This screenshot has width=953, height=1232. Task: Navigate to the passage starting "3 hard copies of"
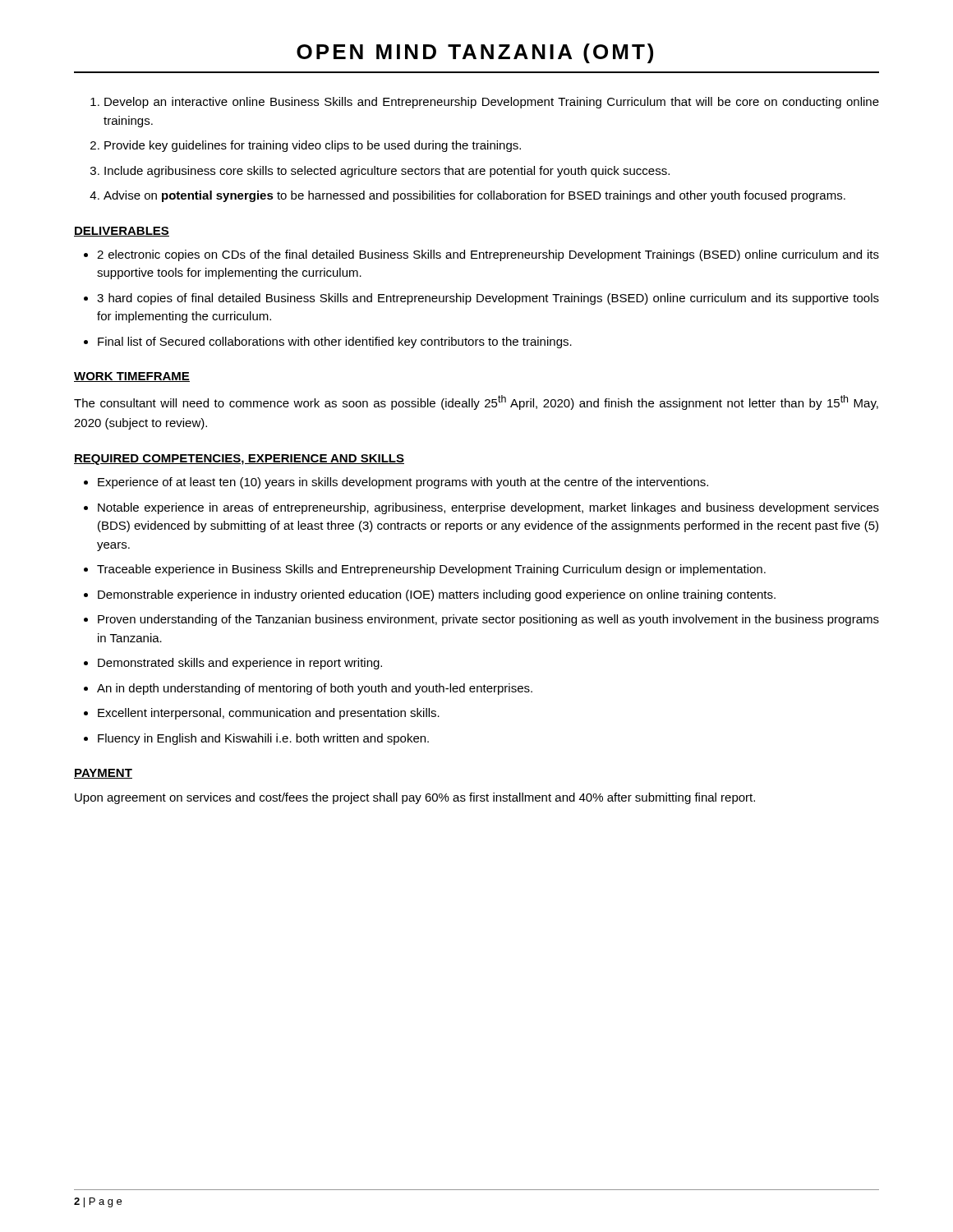pyautogui.click(x=488, y=307)
